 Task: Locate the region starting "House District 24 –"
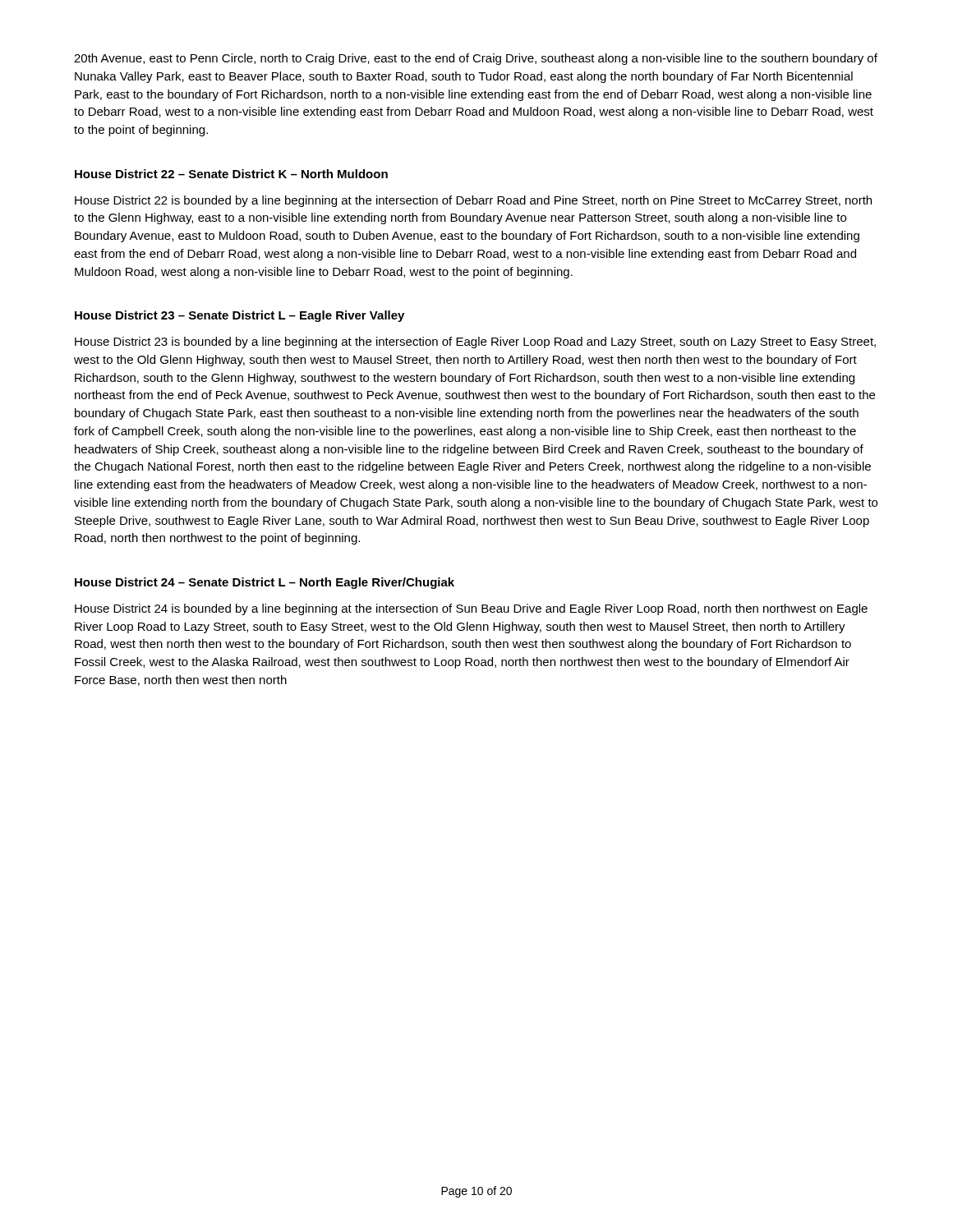[264, 582]
